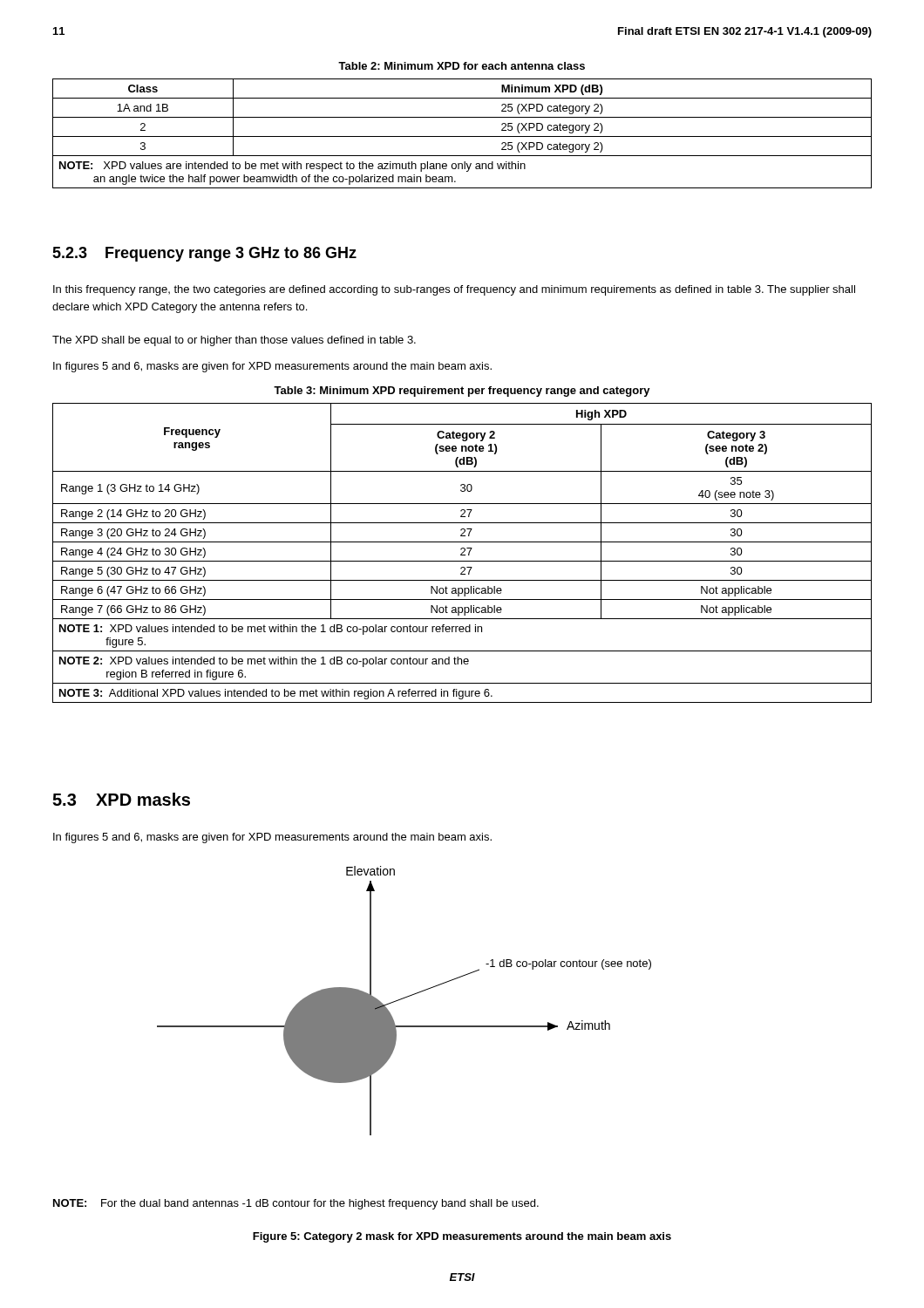Select the block starting "Table 2: Minimum XPD"
This screenshot has height=1308, width=924.
point(462,66)
